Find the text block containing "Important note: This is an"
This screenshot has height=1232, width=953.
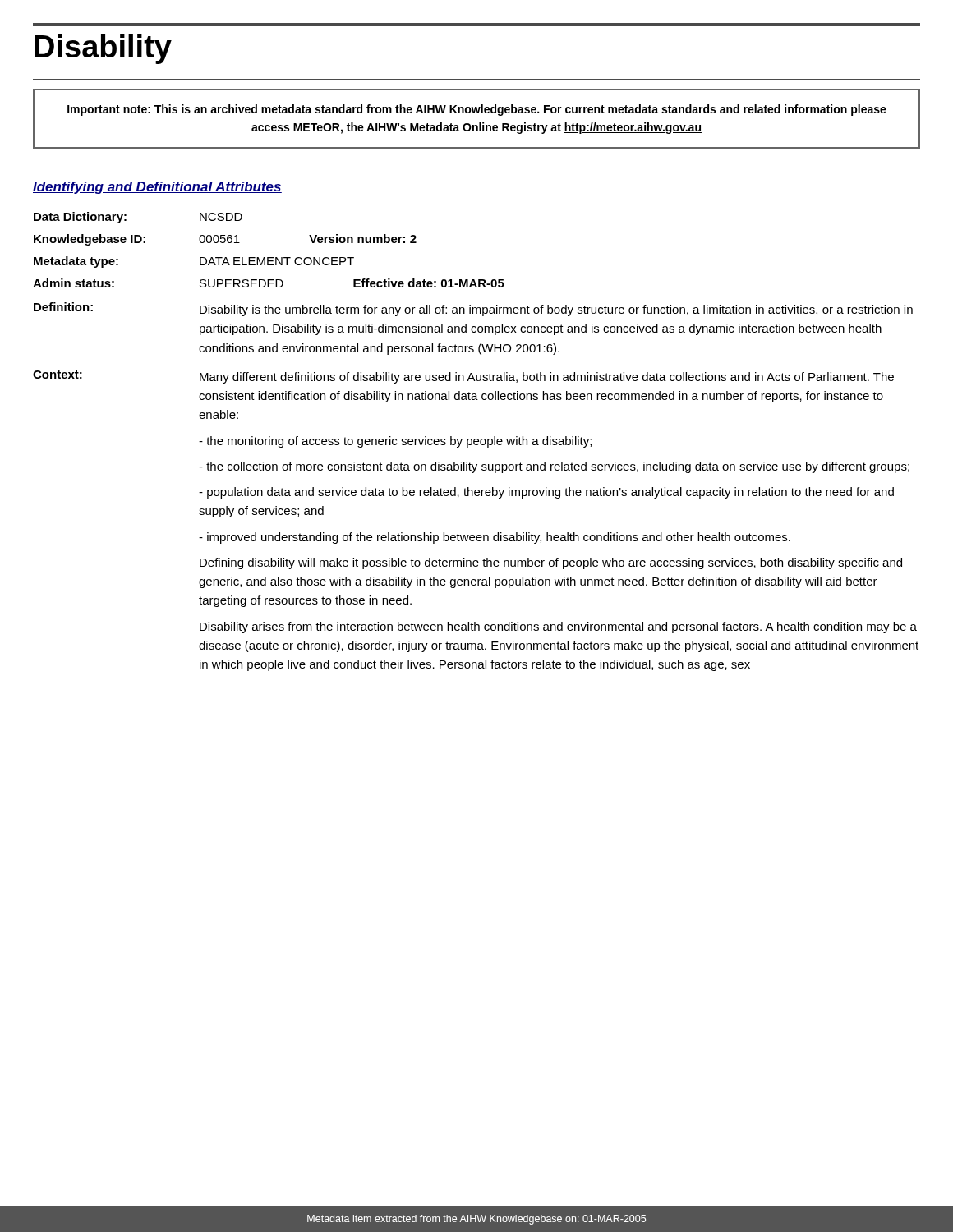click(x=476, y=118)
